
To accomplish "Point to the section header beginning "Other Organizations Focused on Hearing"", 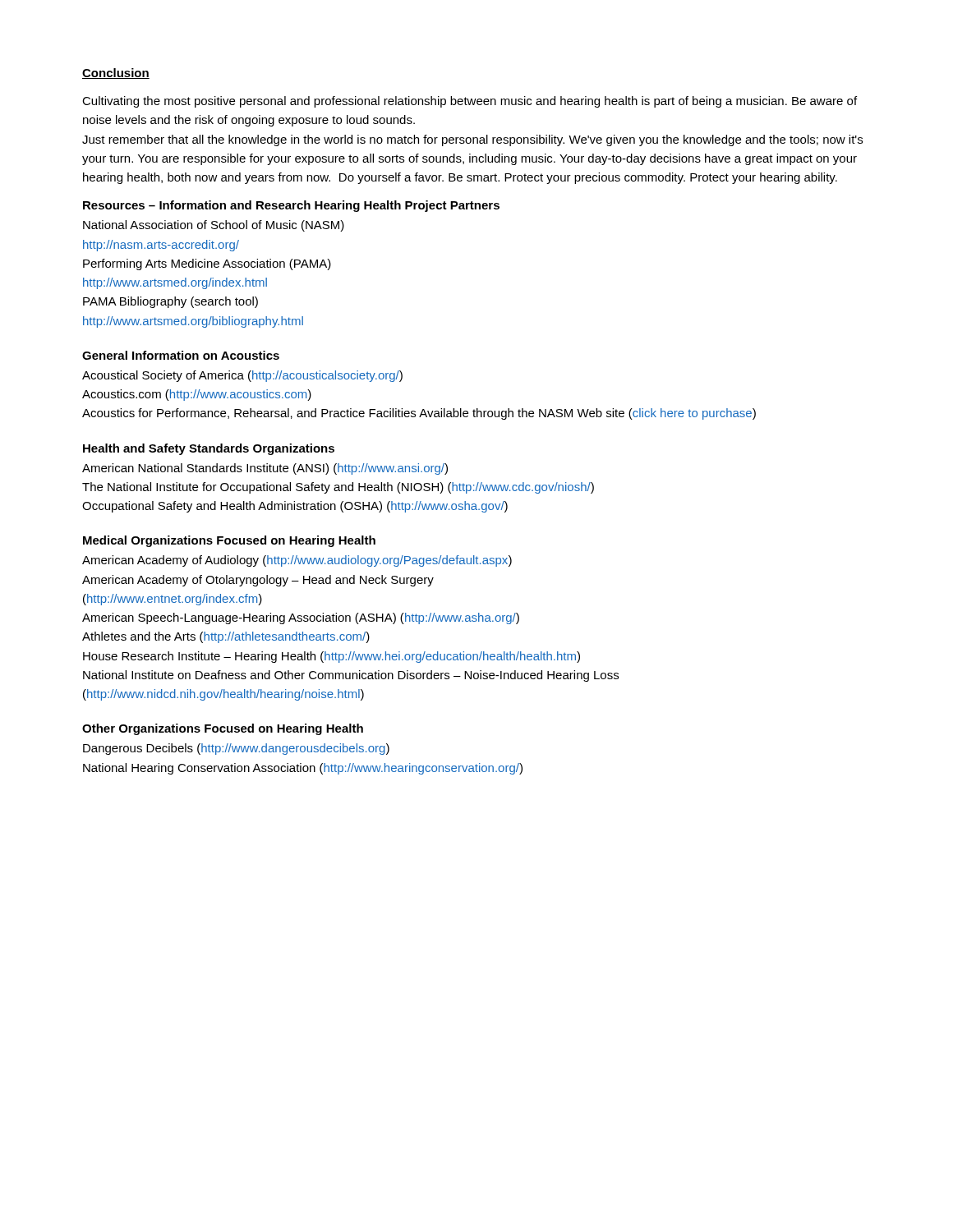I will tap(223, 728).
